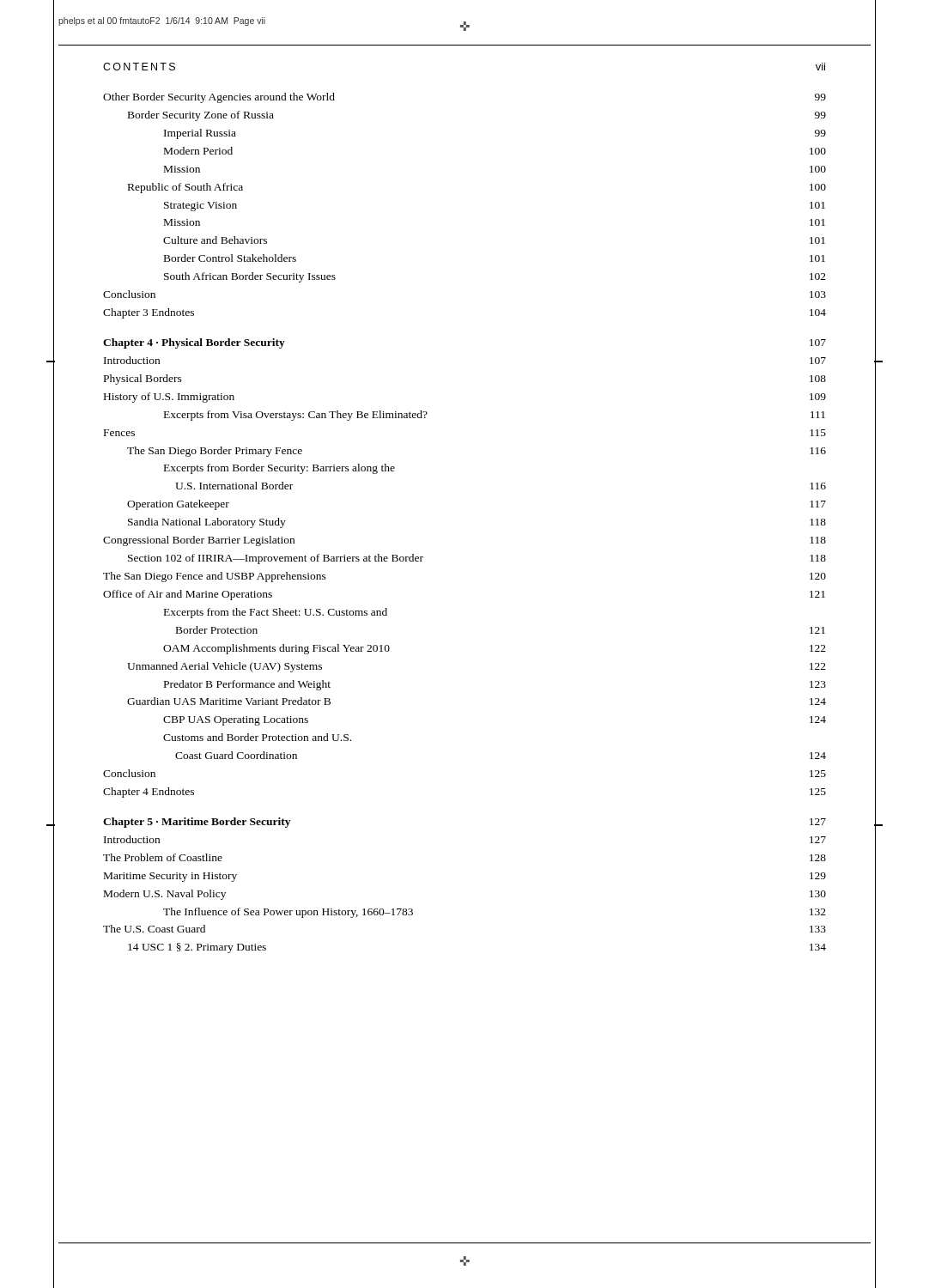
Task: Locate the list item containing "Customs and Border Protection and U.S."
Action: (257, 737)
